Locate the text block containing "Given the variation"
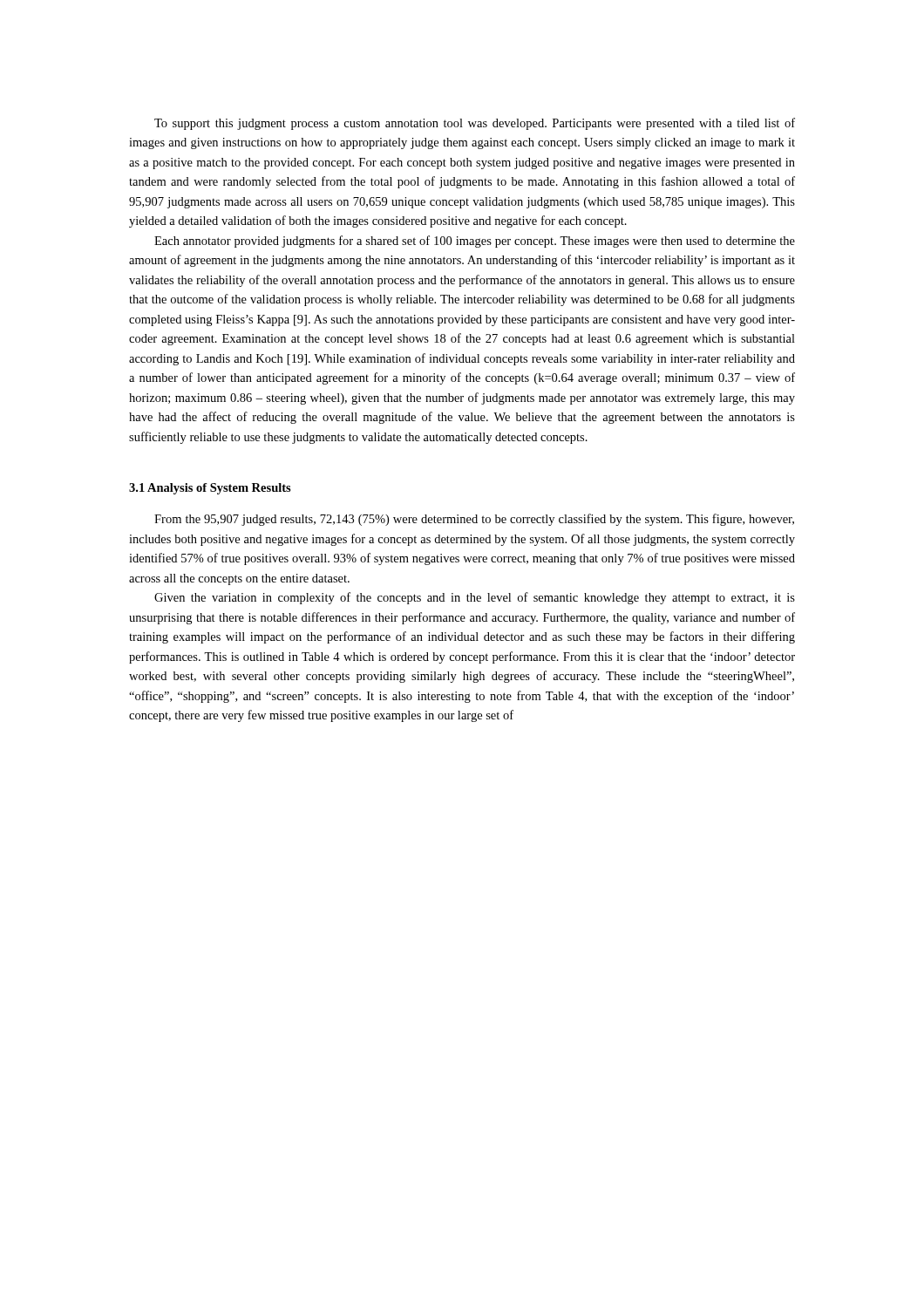Screen dimensions: 1308x924 [x=462, y=657]
